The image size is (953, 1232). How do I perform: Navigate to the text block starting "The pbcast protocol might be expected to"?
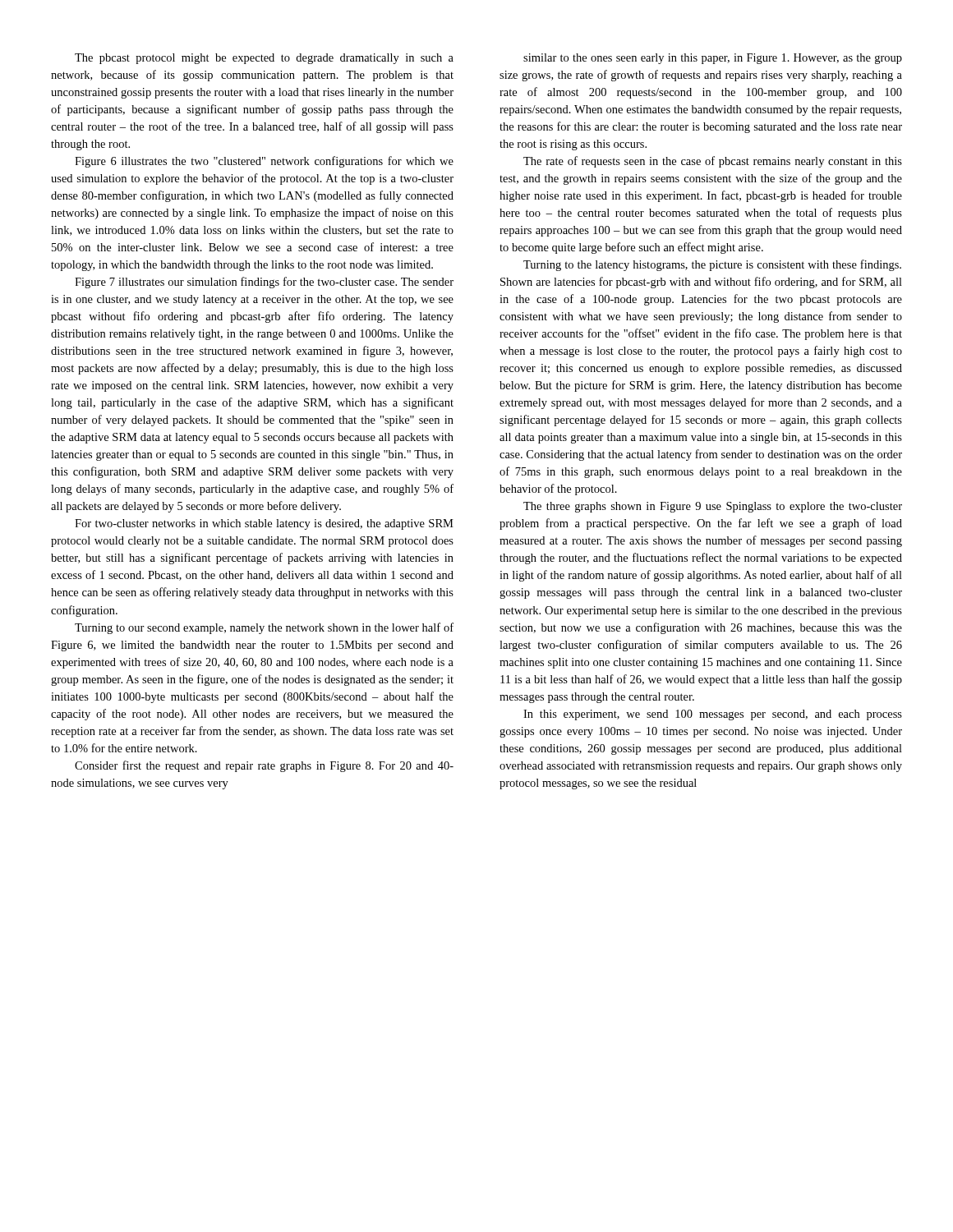(x=252, y=420)
